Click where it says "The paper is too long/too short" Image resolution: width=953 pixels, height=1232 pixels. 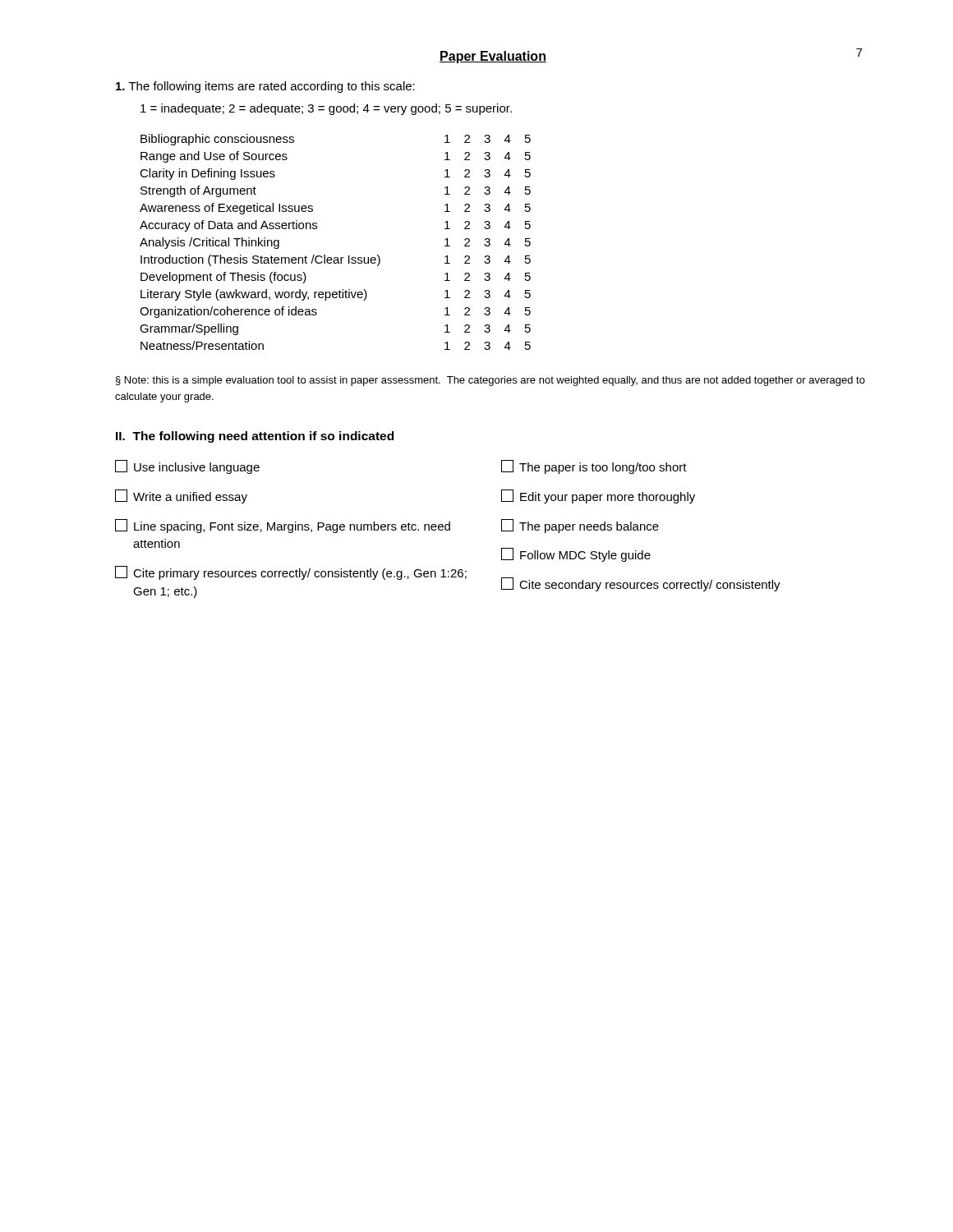[594, 467]
